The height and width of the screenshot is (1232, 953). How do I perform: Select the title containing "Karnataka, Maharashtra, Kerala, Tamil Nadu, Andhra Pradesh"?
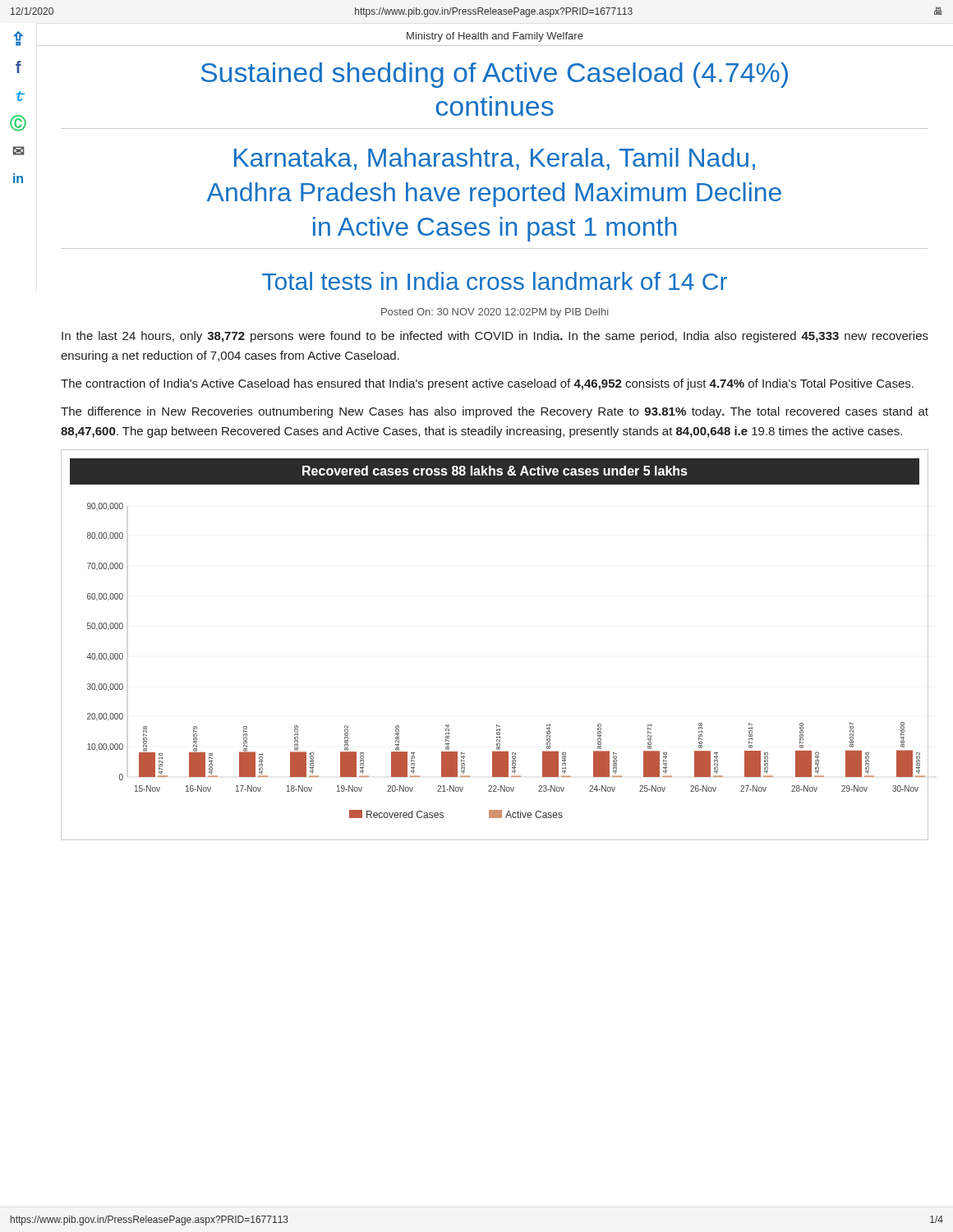(x=495, y=192)
